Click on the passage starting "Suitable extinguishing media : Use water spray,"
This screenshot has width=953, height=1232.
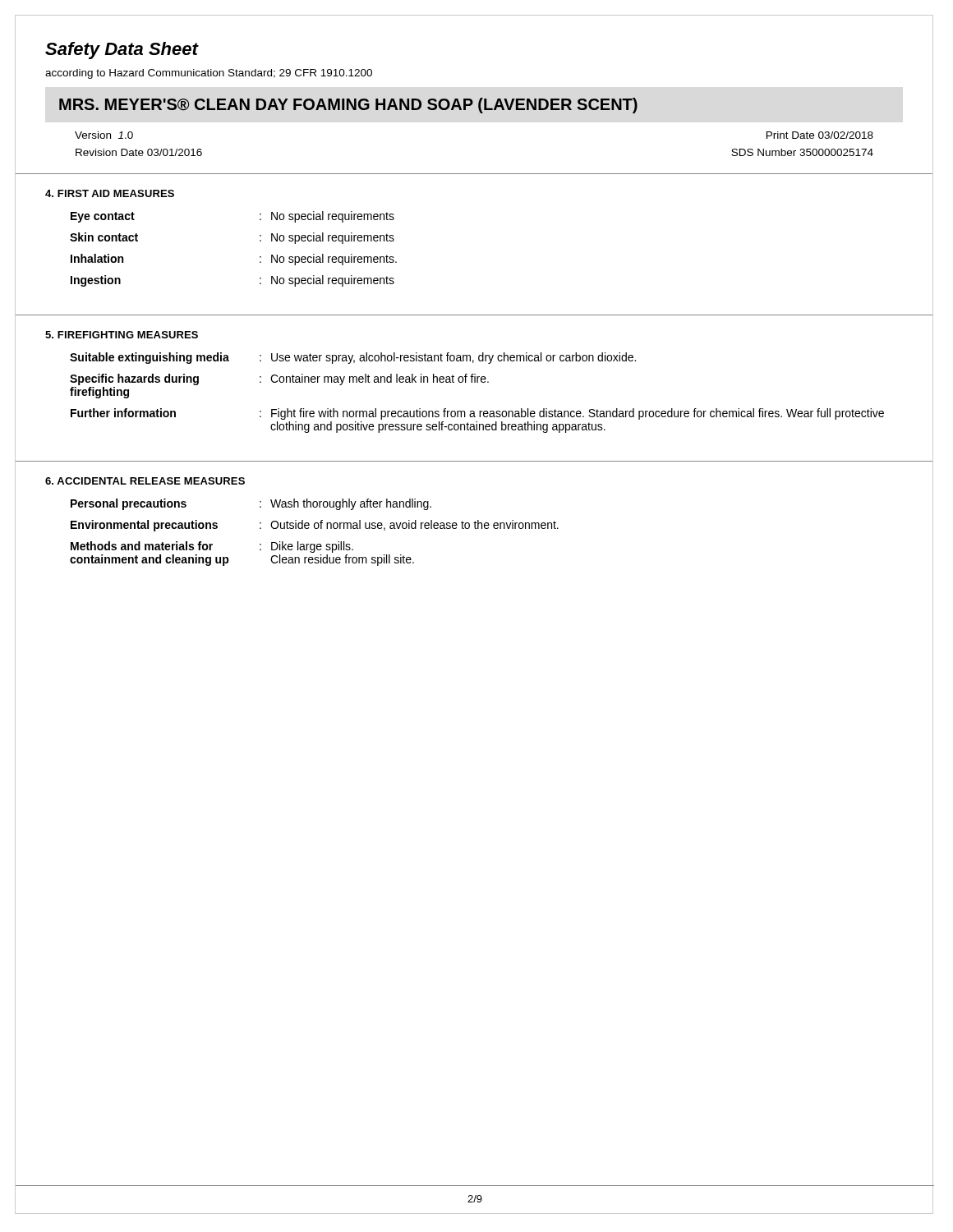(474, 357)
